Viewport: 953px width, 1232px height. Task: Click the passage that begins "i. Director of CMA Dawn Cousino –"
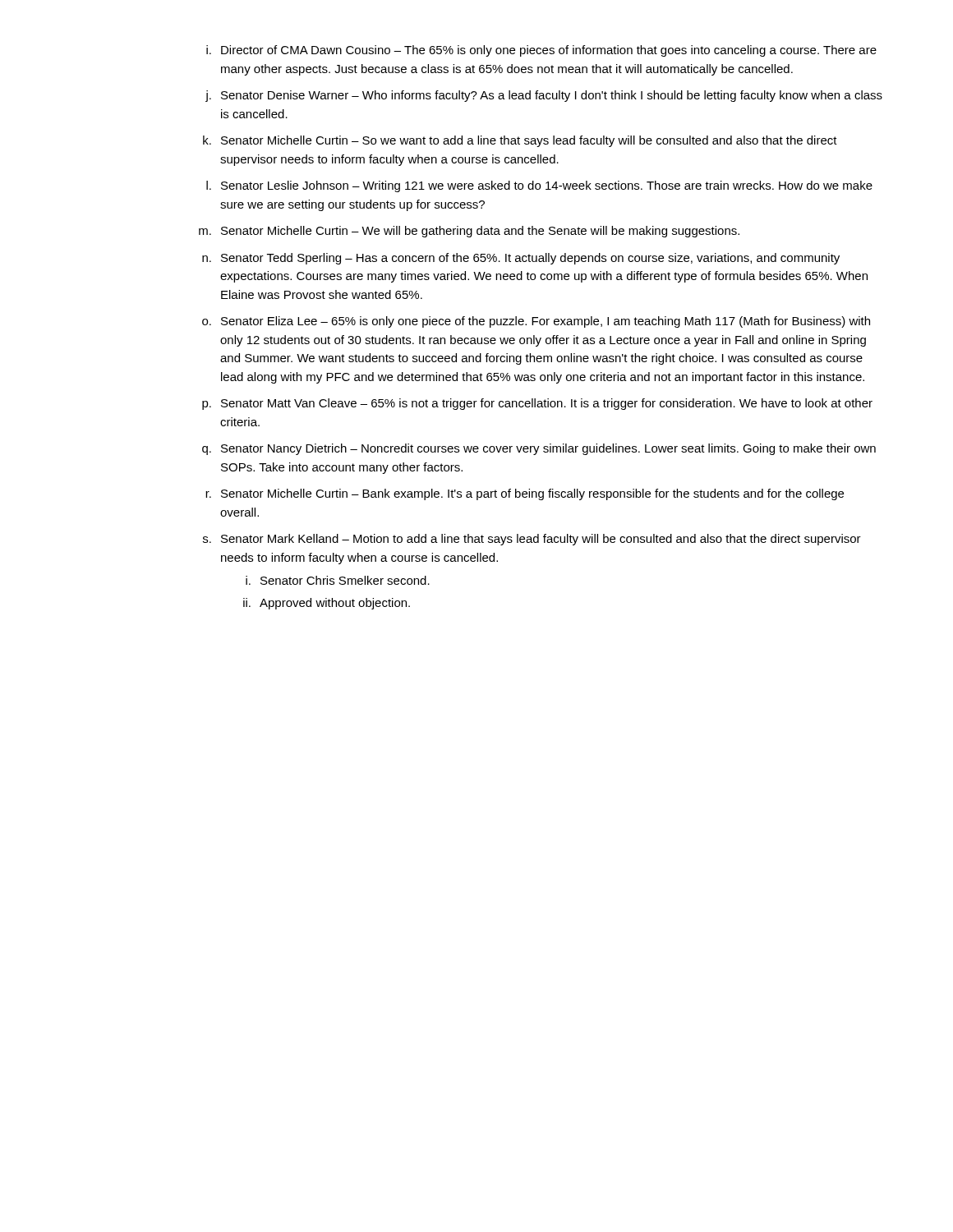[534, 60]
